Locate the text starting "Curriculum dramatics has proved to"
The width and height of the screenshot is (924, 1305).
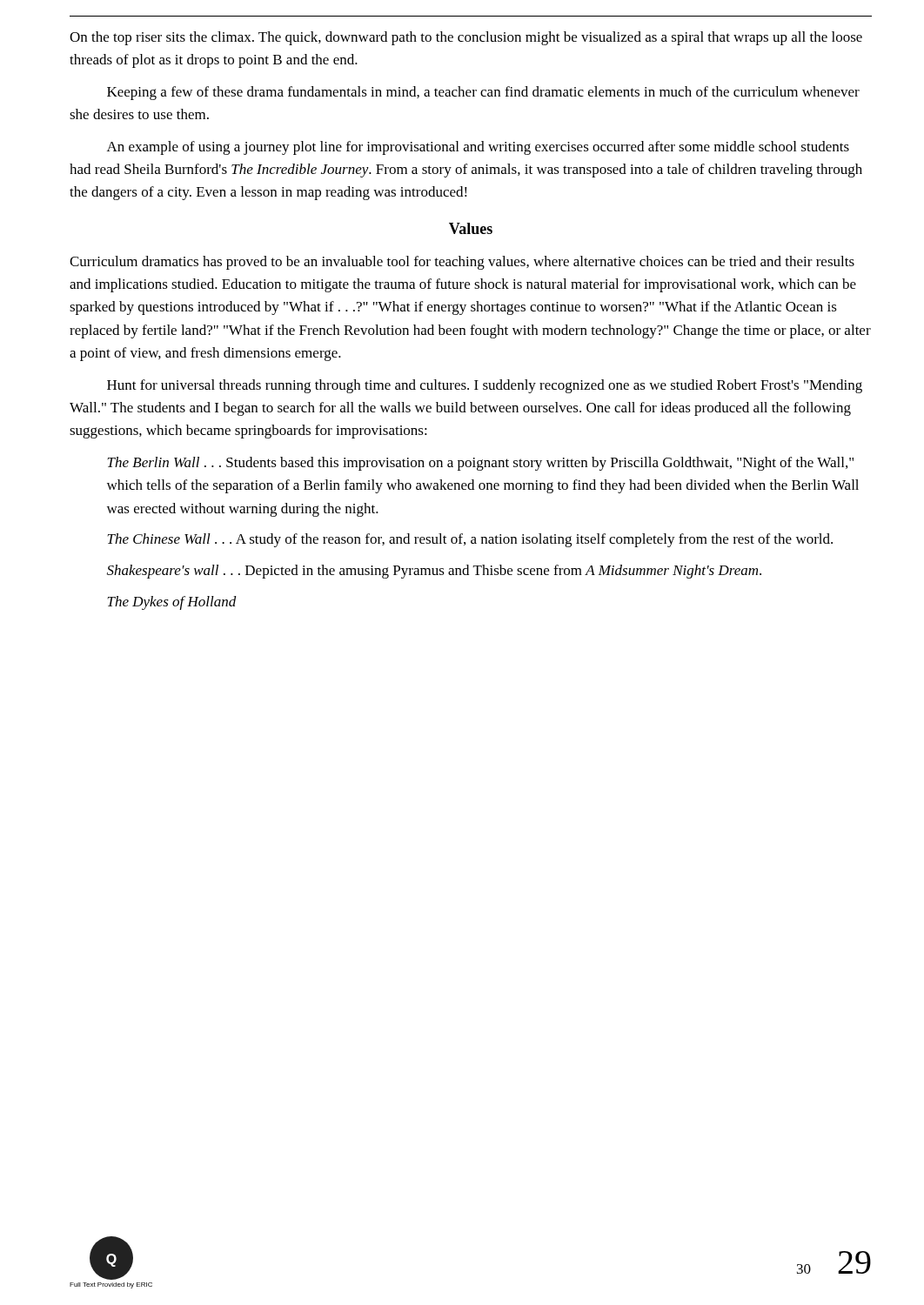[471, 346]
